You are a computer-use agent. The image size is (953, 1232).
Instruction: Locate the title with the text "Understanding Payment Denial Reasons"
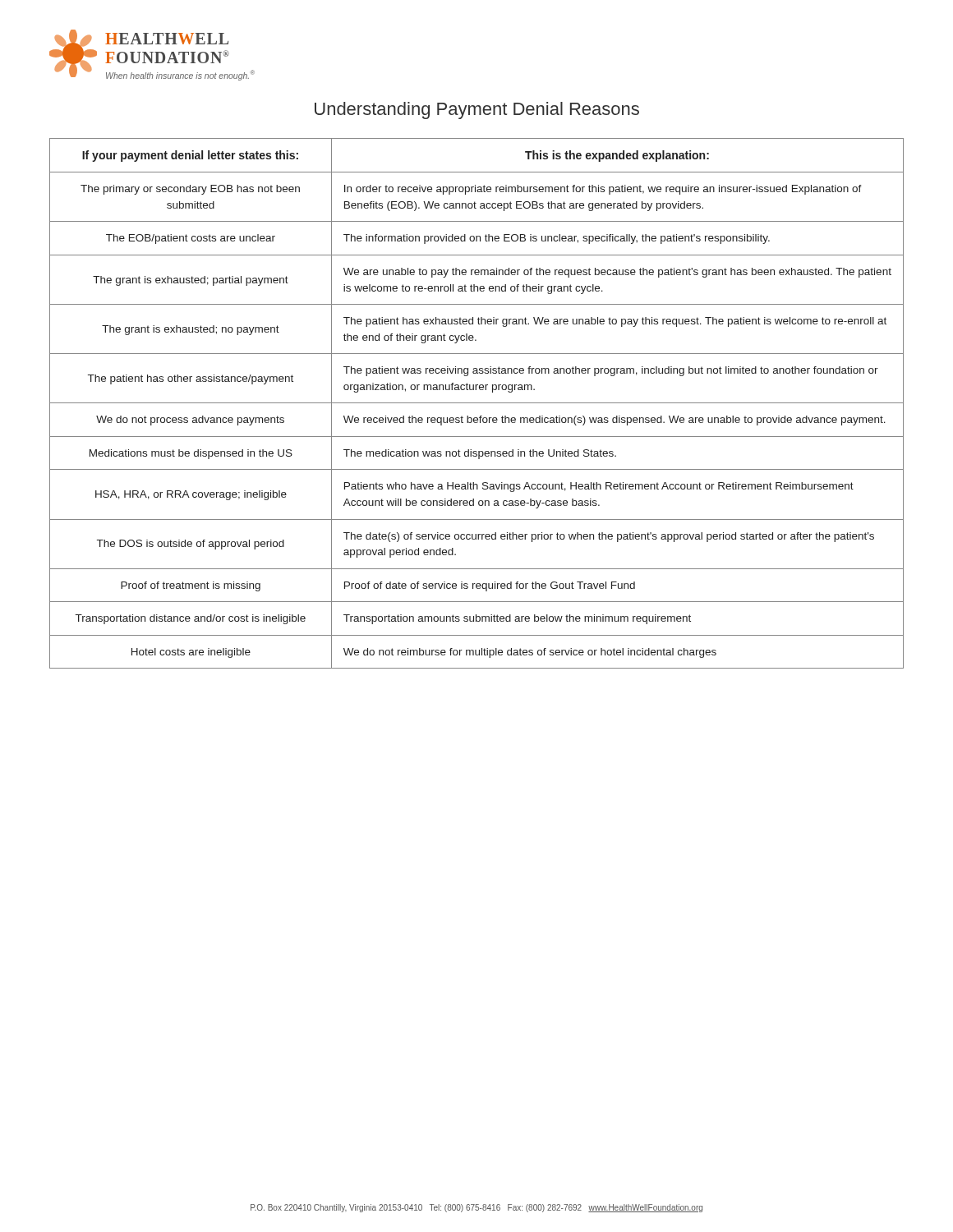point(476,109)
